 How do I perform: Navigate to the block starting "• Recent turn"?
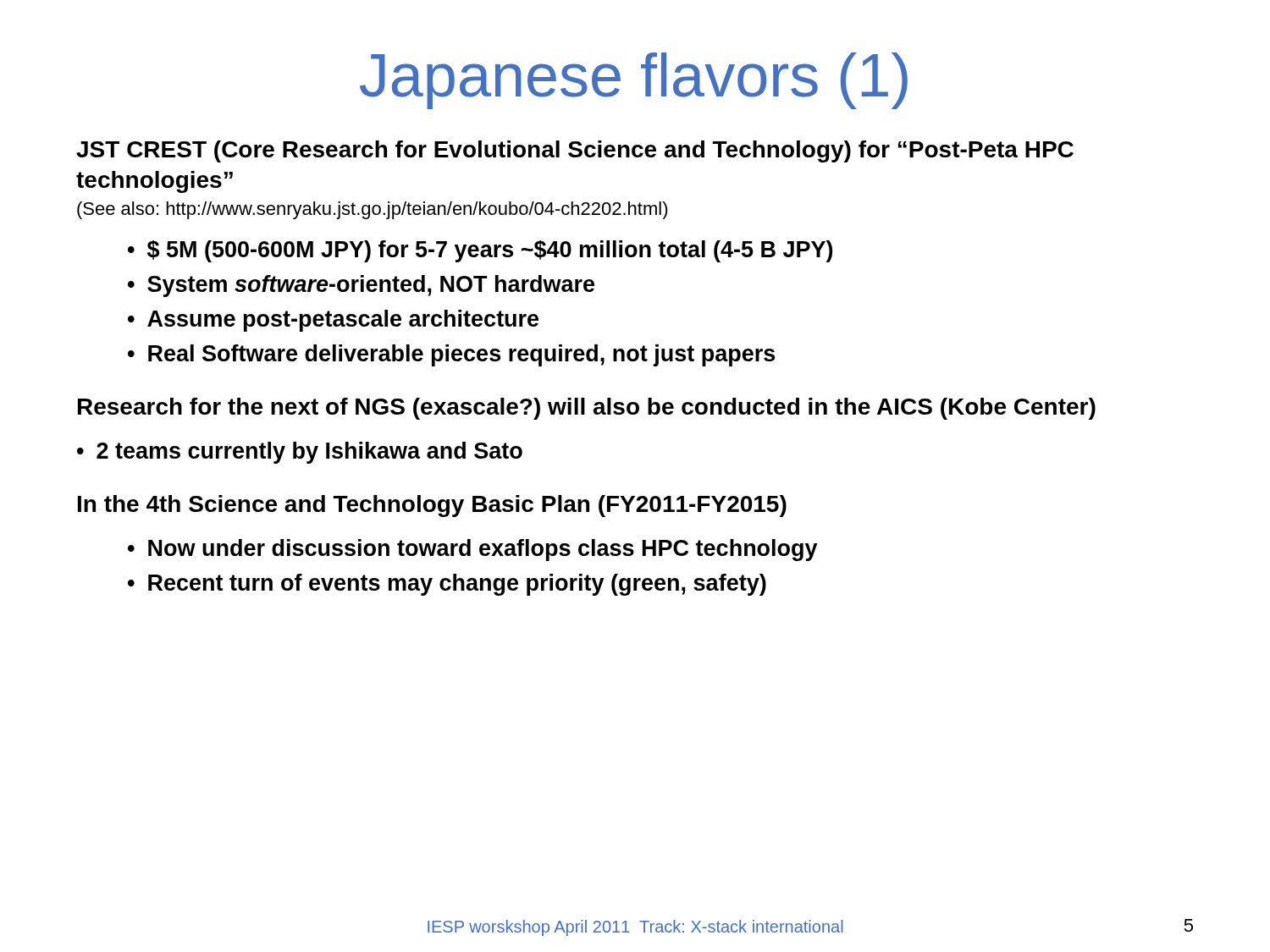pyautogui.click(x=447, y=583)
